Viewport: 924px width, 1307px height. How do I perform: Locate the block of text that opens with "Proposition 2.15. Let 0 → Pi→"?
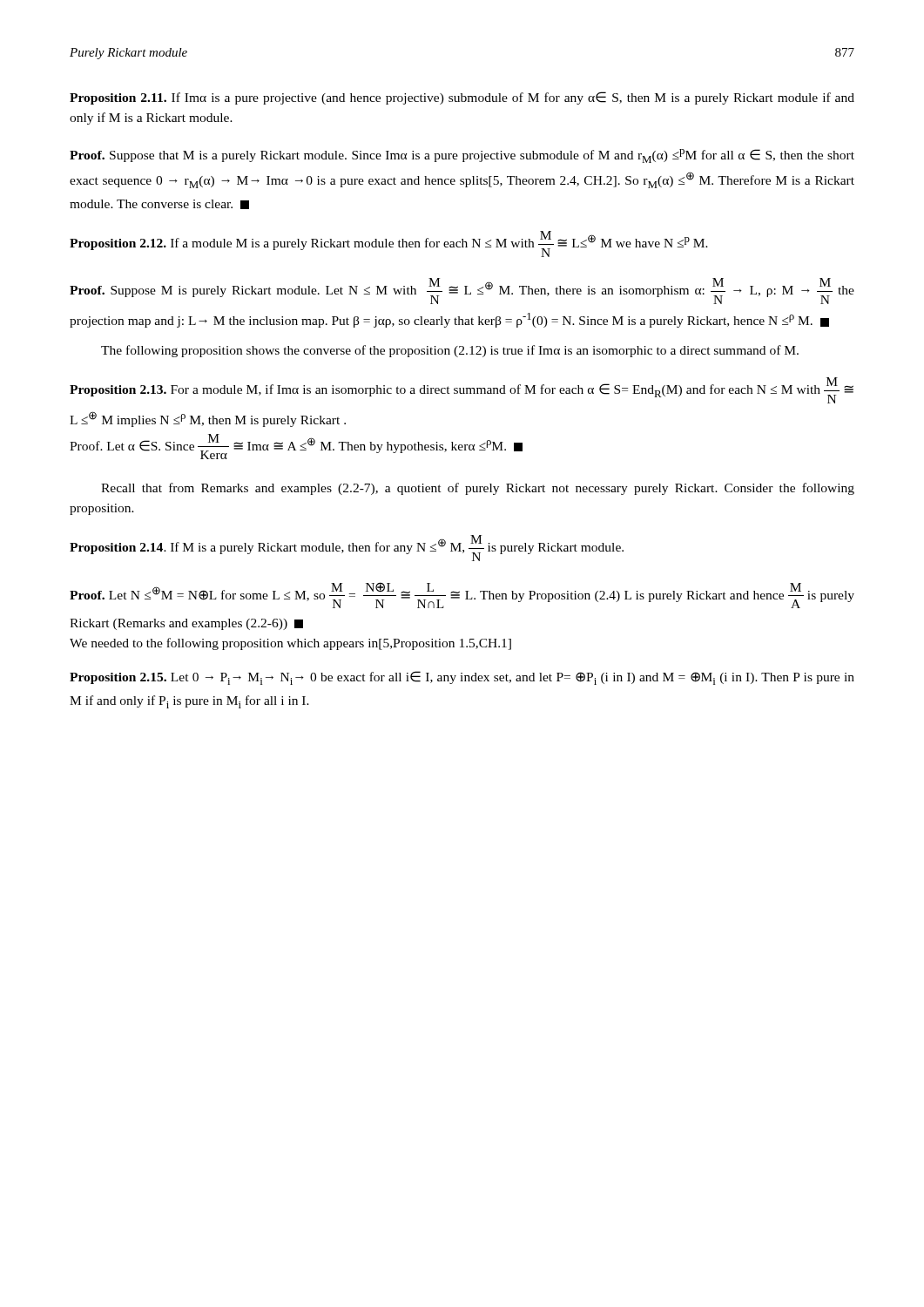point(462,690)
